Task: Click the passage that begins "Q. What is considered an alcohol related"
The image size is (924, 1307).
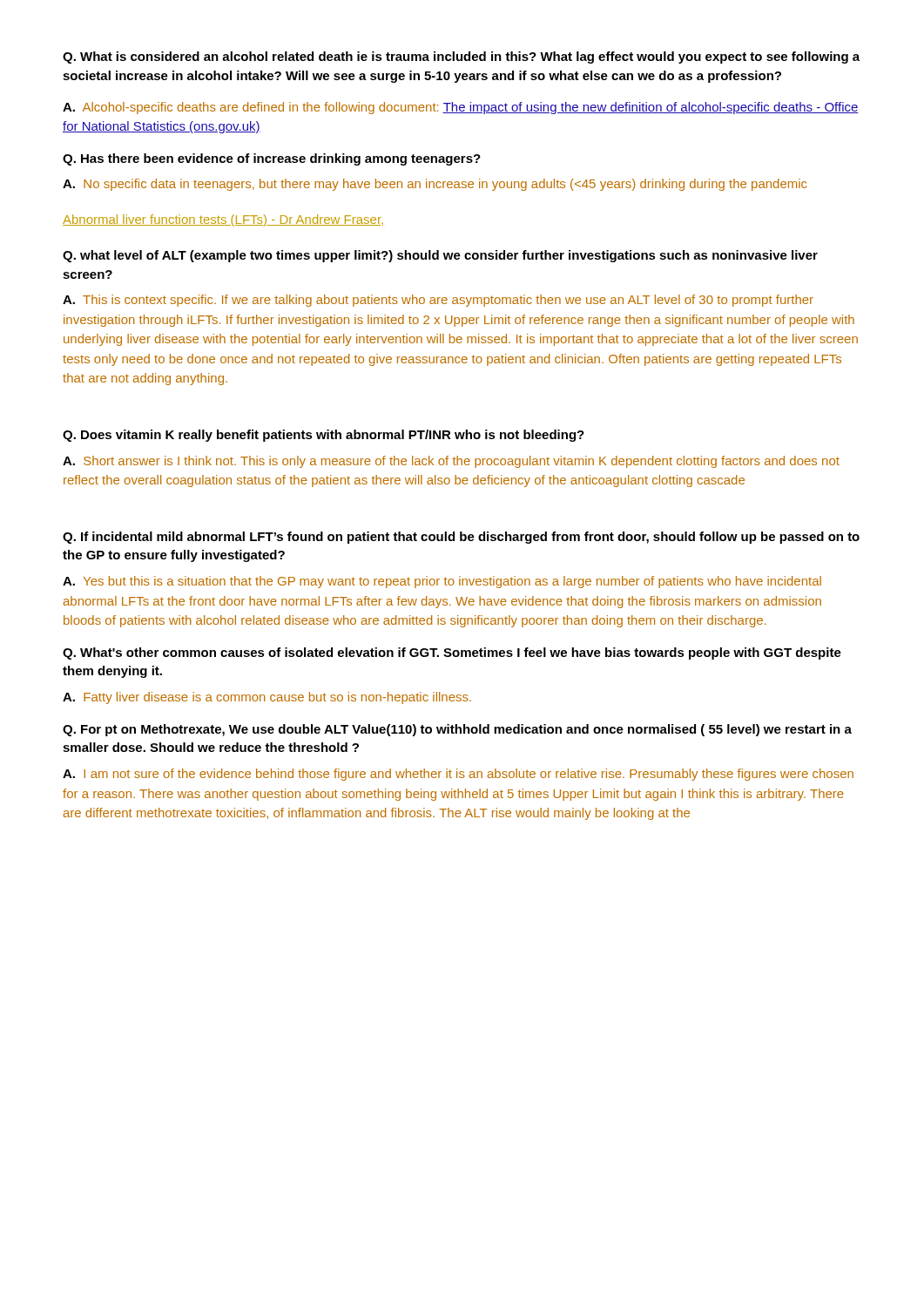Action: pos(461,66)
